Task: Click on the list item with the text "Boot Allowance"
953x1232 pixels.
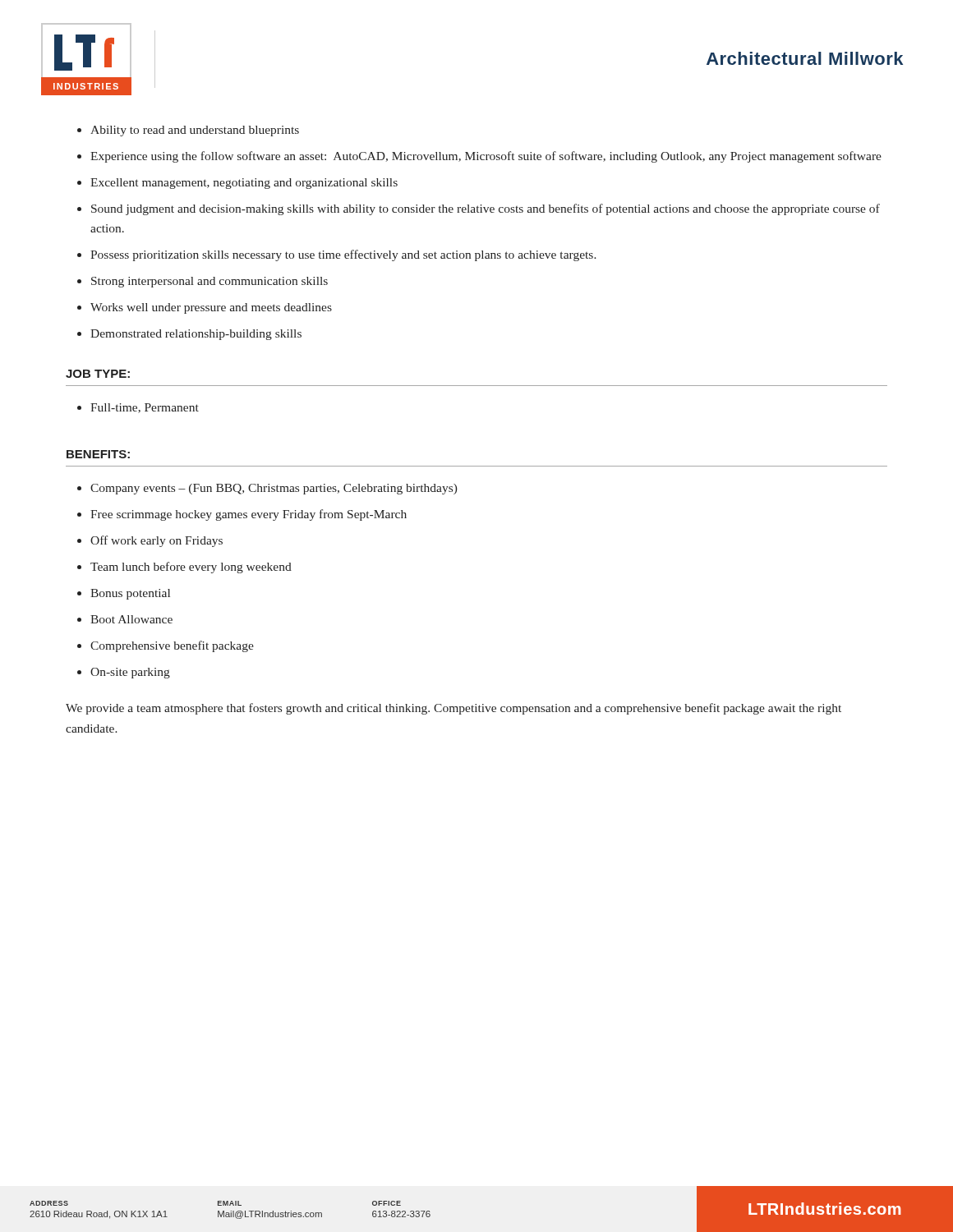Action: [x=132, y=619]
